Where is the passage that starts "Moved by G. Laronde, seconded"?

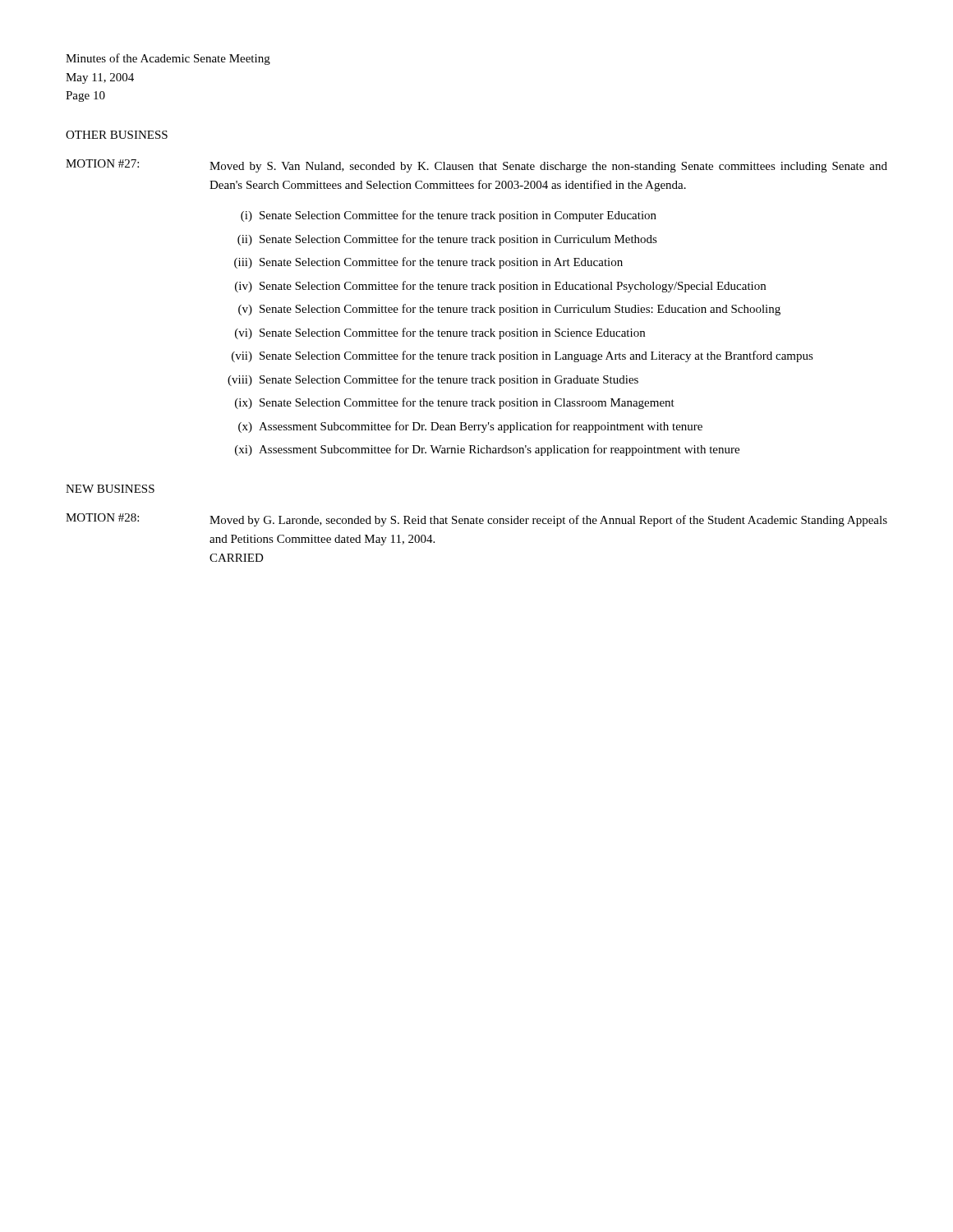[548, 521]
